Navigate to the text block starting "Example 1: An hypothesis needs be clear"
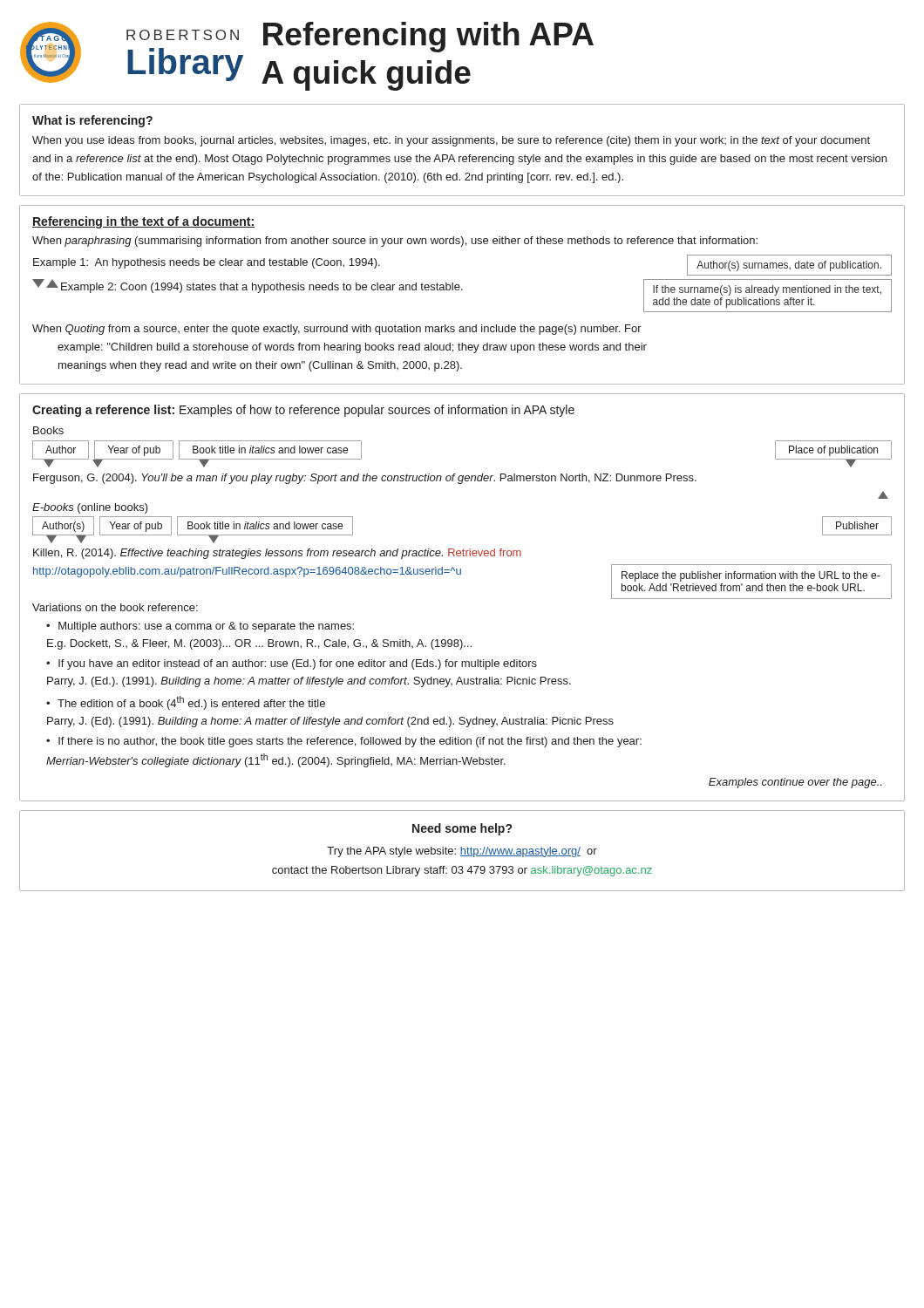Viewport: 924px width, 1308px height. point(206,262)
